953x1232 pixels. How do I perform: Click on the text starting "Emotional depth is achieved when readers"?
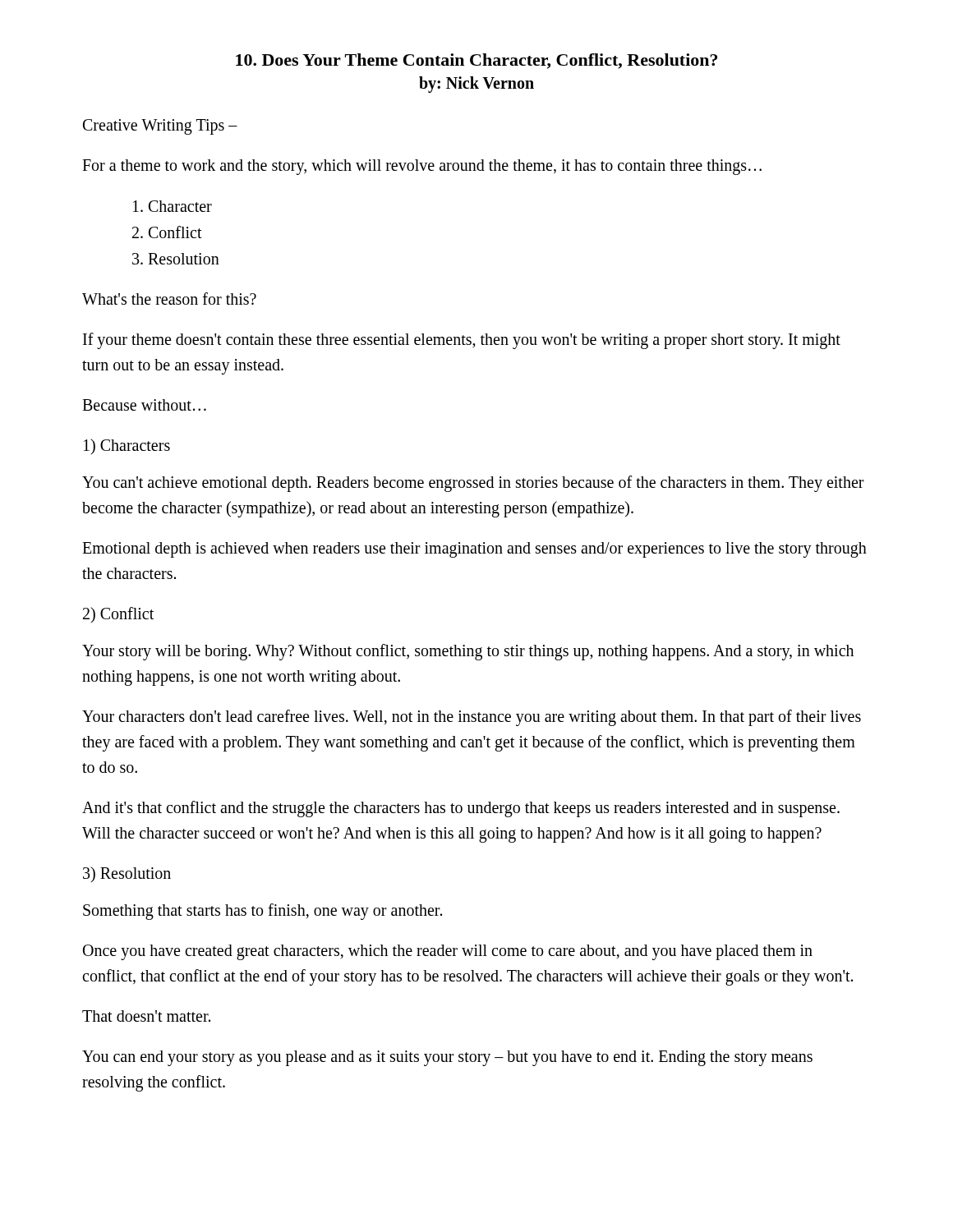(x=474, y=561)
